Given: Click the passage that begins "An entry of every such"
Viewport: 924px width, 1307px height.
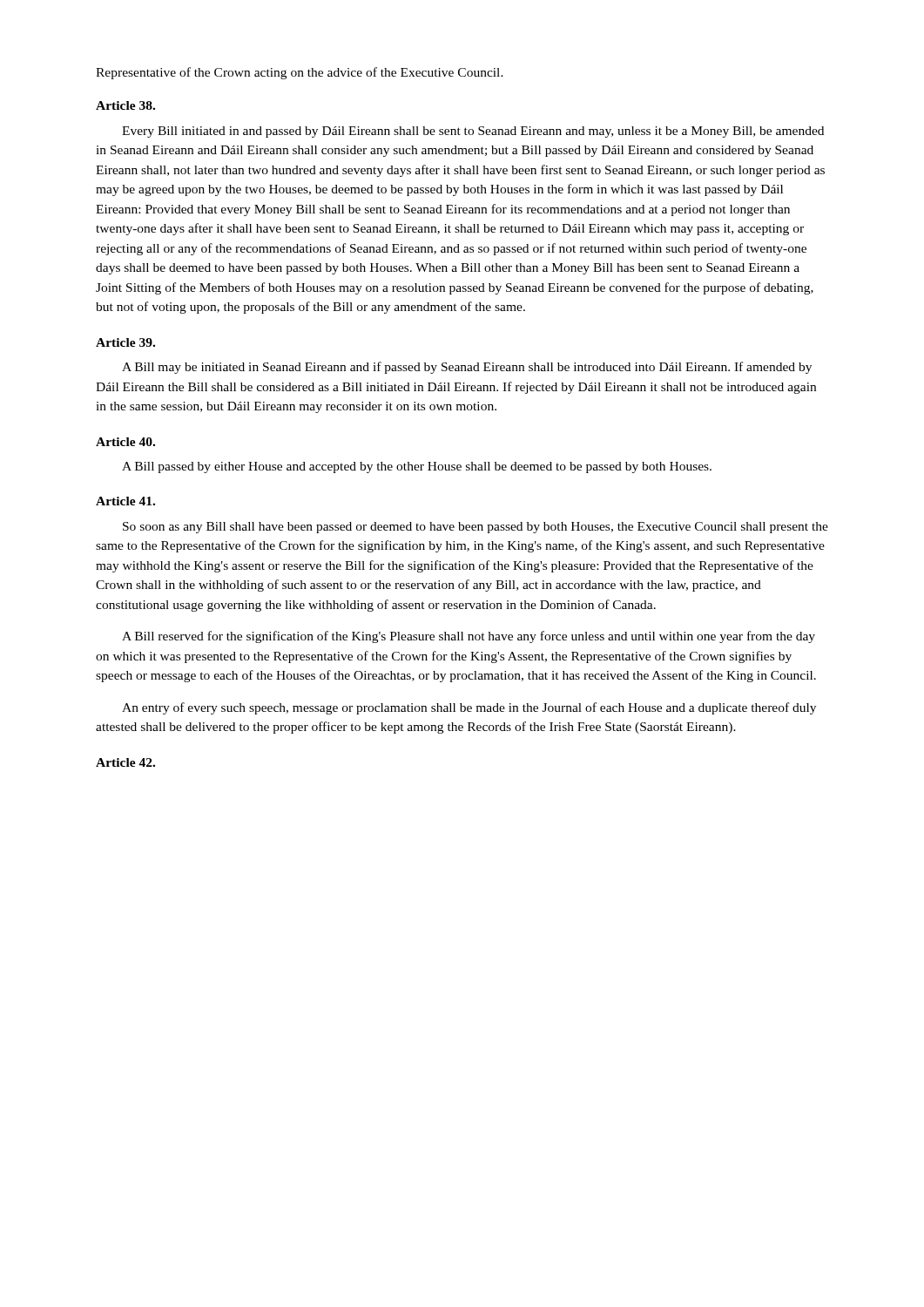Looking at the screenshot, I should [462, 717].
